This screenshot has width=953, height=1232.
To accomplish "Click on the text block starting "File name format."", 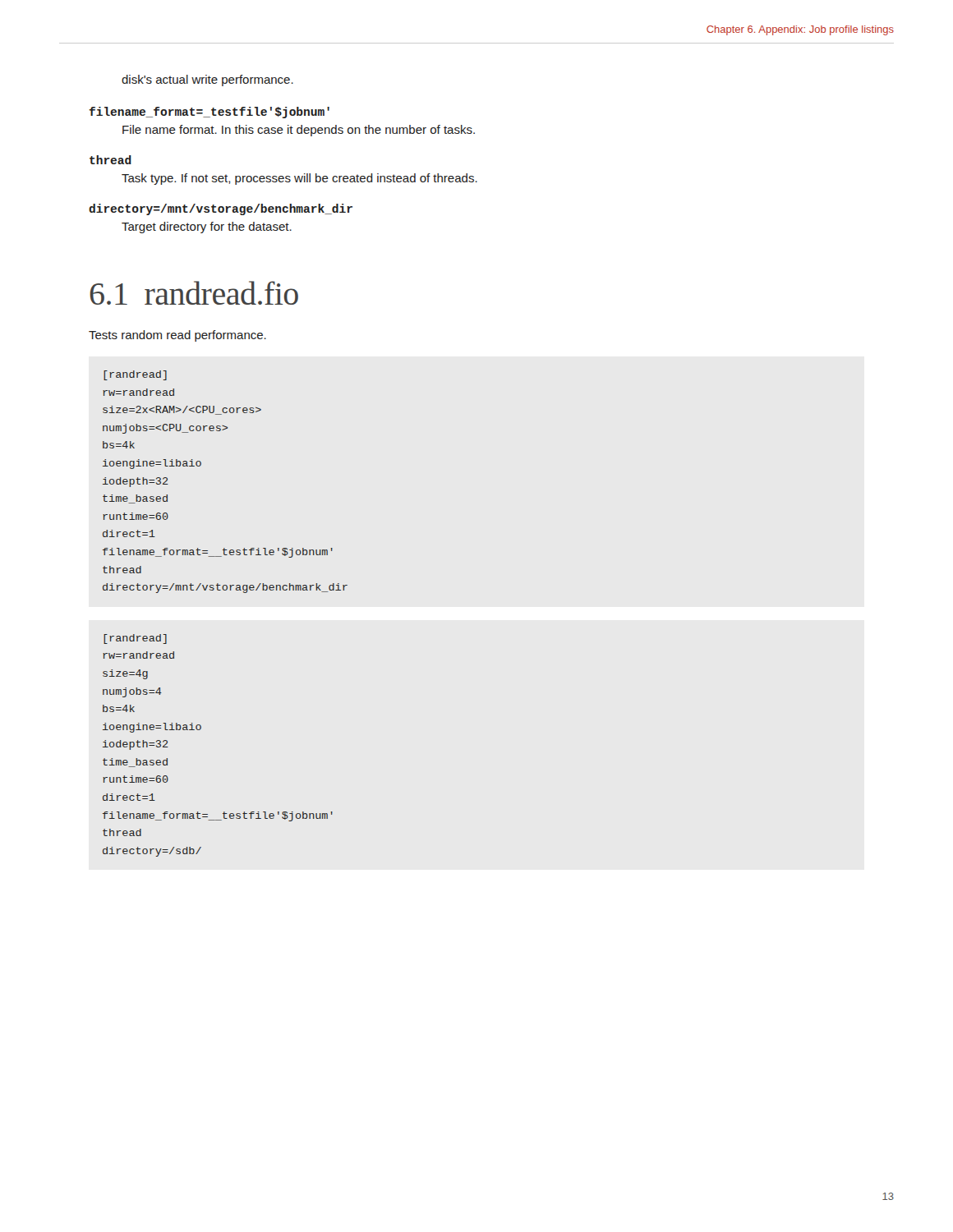I will [299, 129].
